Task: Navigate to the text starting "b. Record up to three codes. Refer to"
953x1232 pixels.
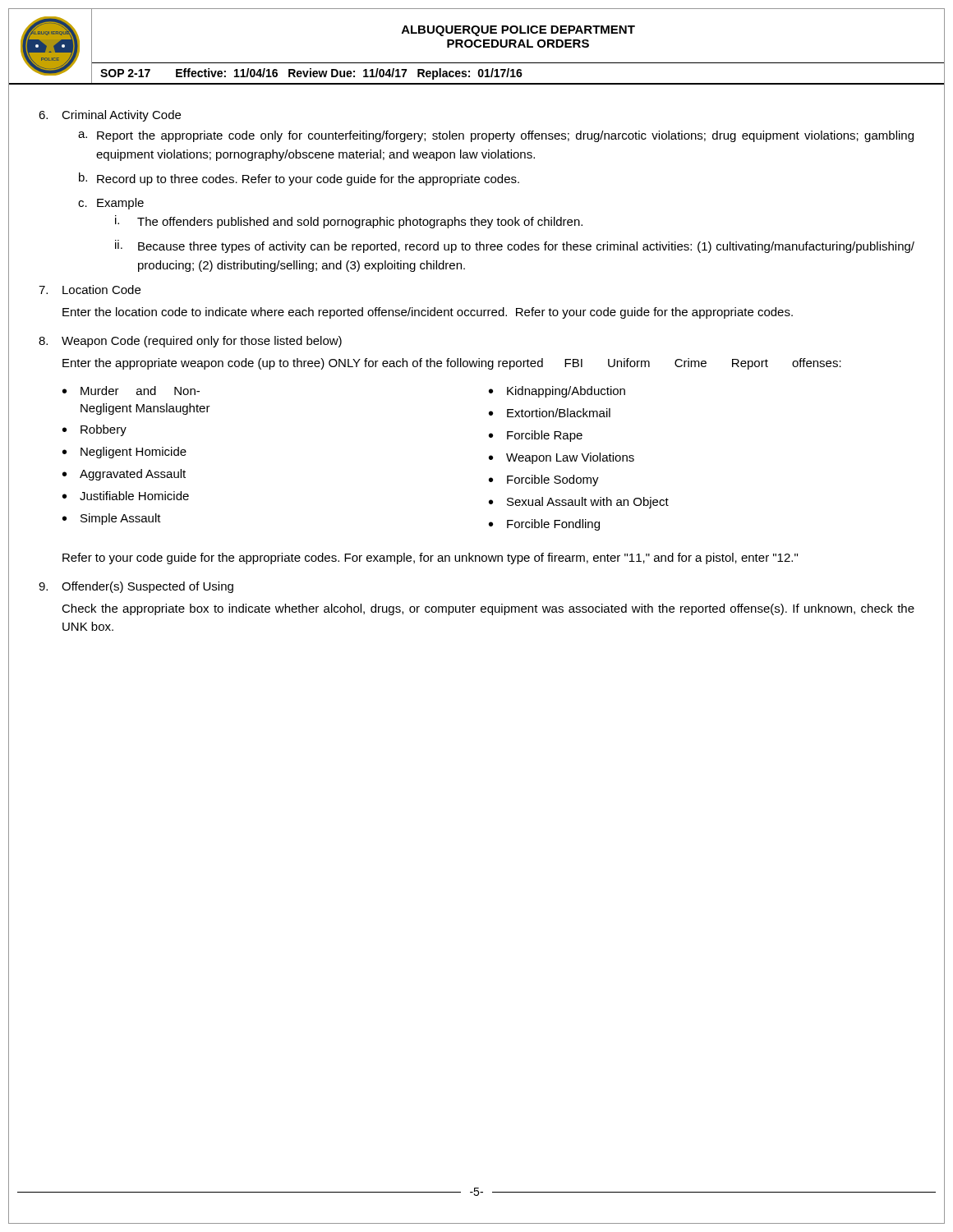Action: point(299,179)
